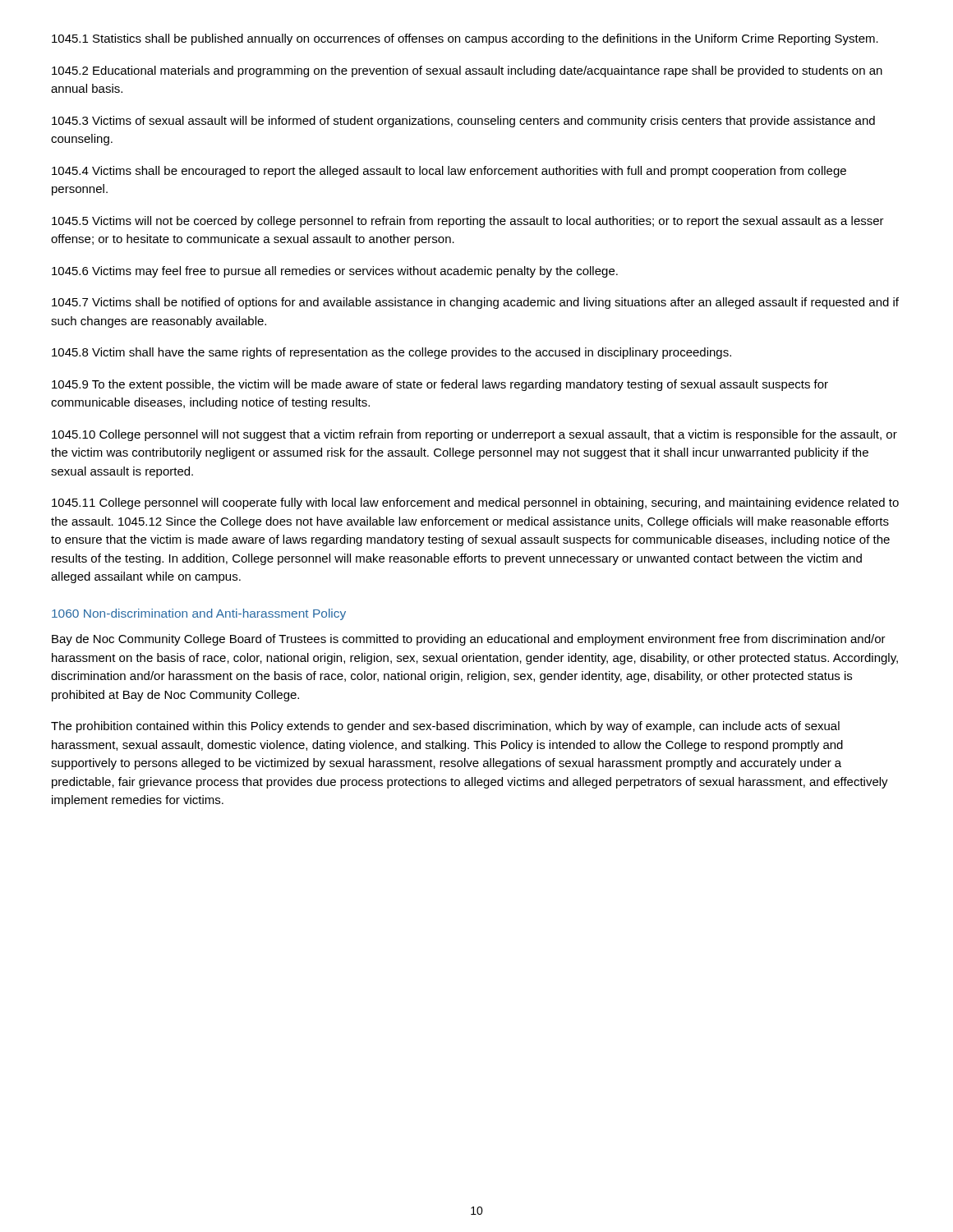
Task: Point to the block beginning "11 College personnel"
Action: tap(475, 539)
